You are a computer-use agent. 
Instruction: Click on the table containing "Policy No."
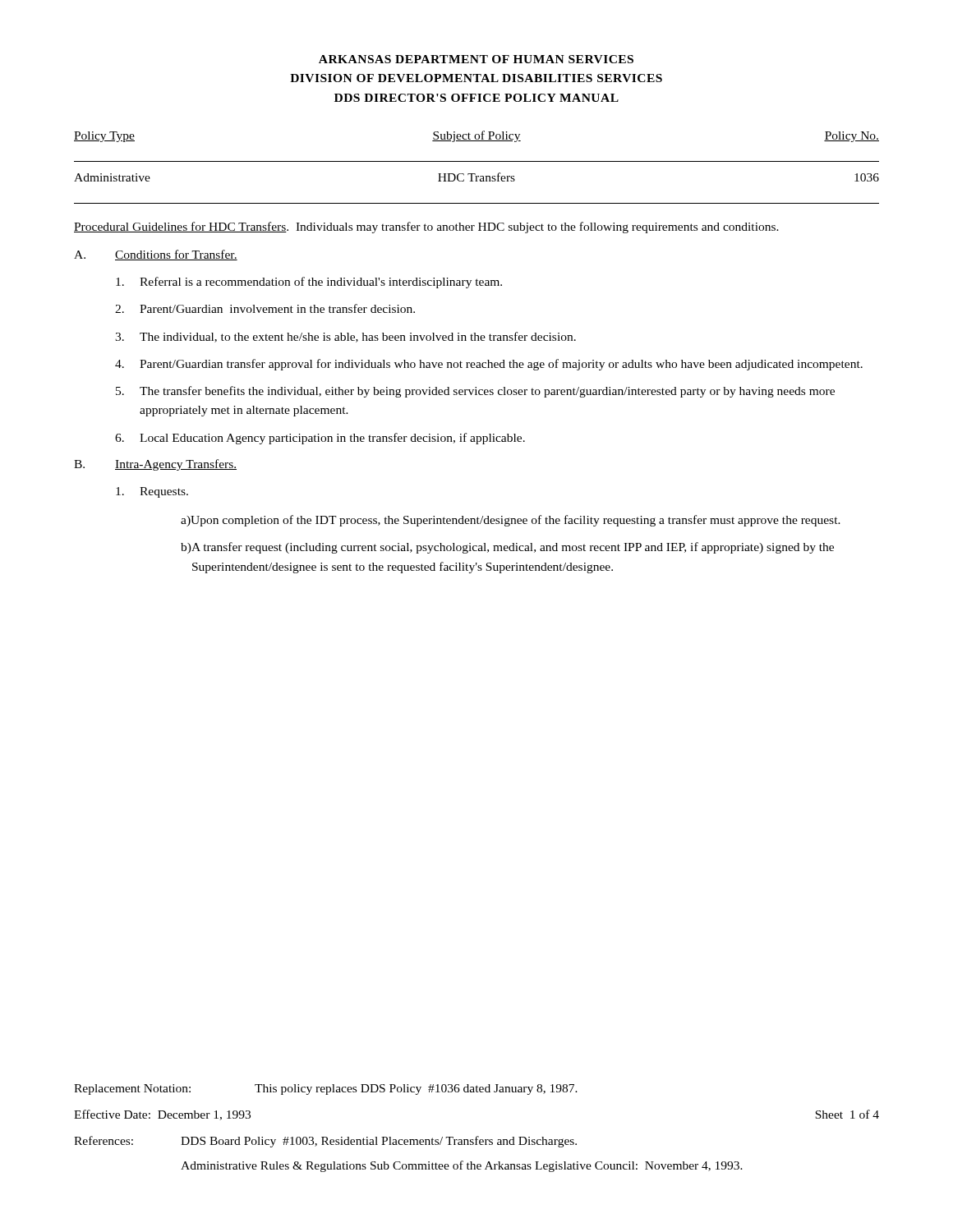(476, 164)
